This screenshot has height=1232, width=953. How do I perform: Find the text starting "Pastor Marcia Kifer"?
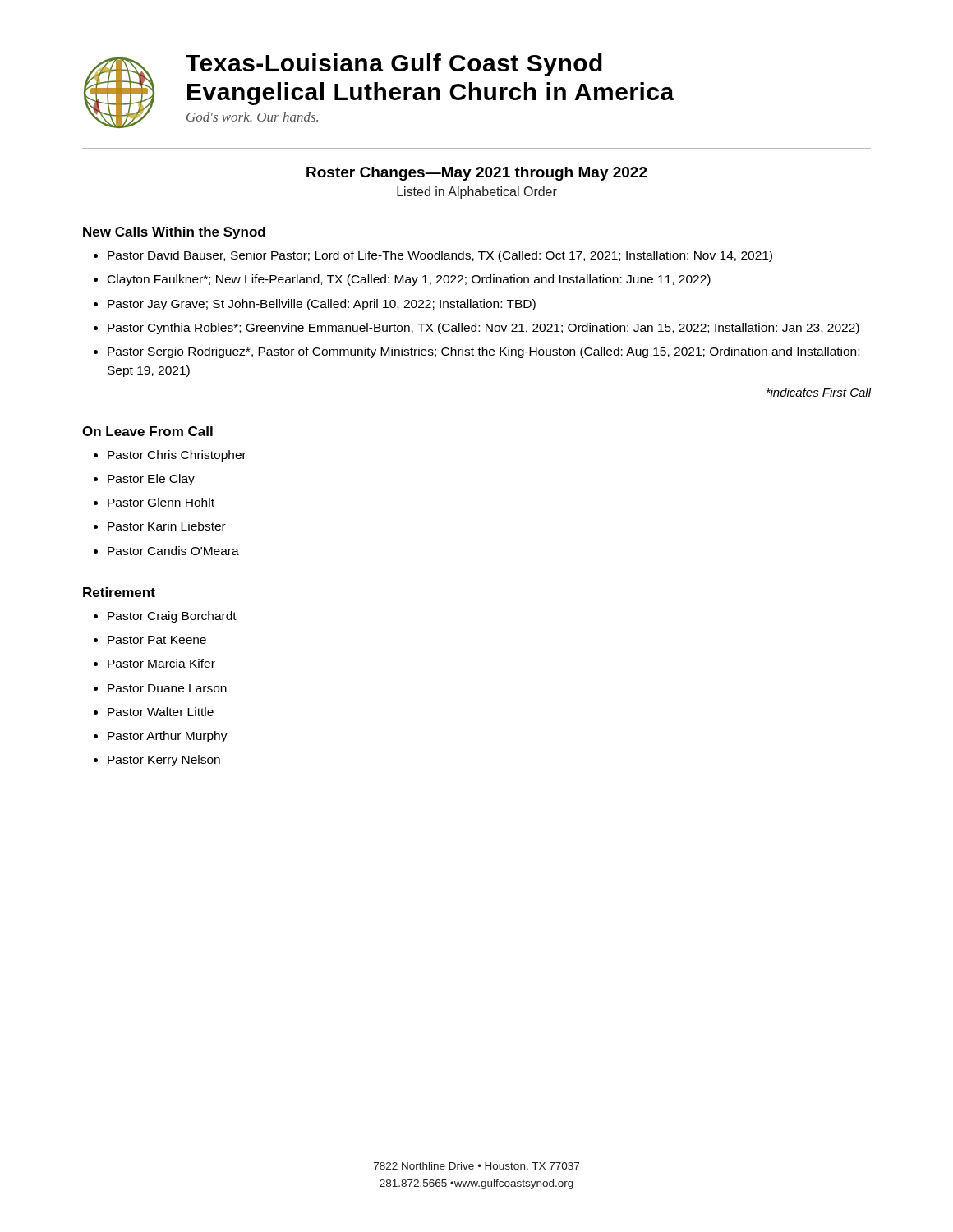click(x=161, y=663)
